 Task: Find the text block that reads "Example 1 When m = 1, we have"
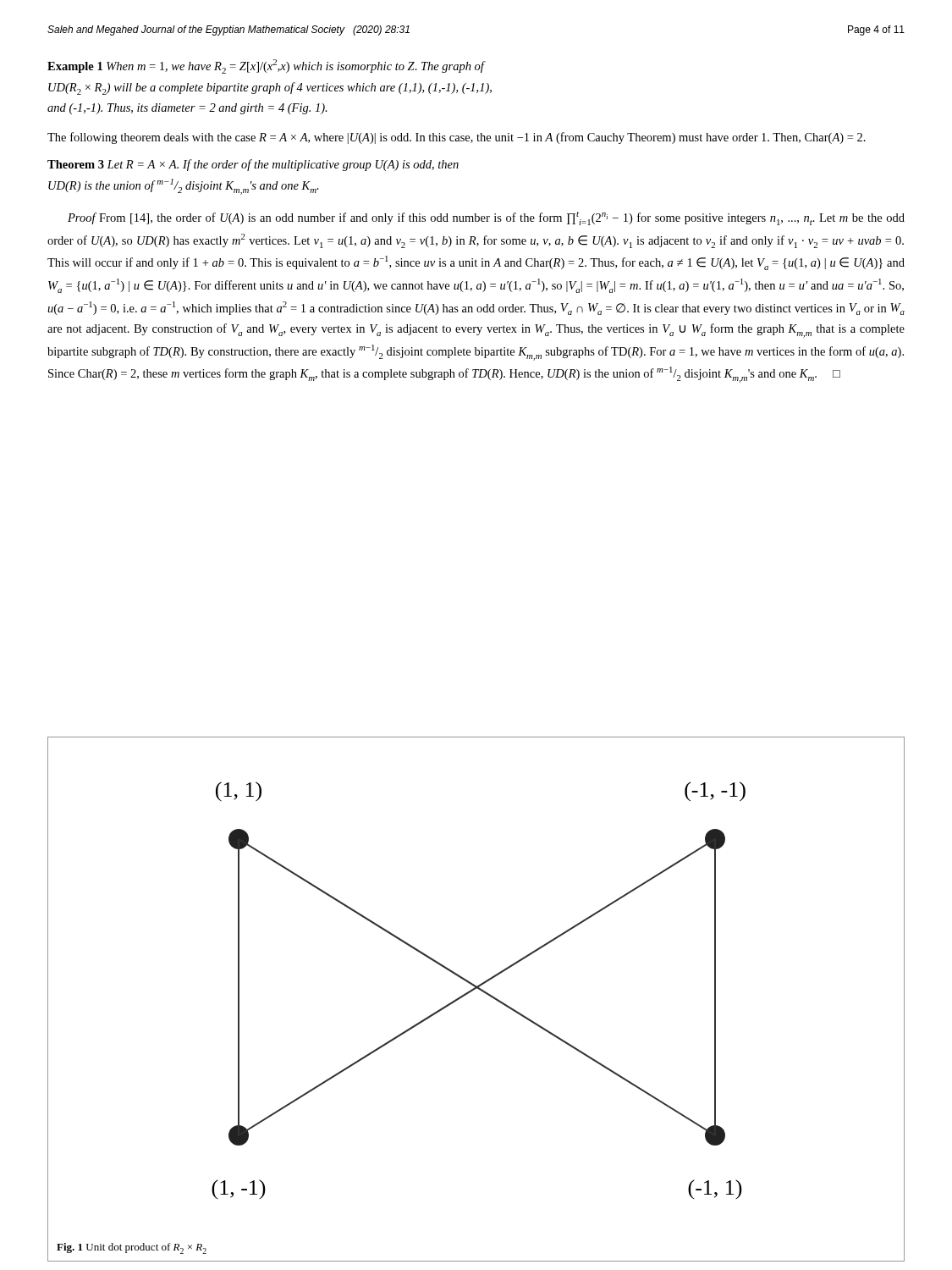tap(270, 86)
